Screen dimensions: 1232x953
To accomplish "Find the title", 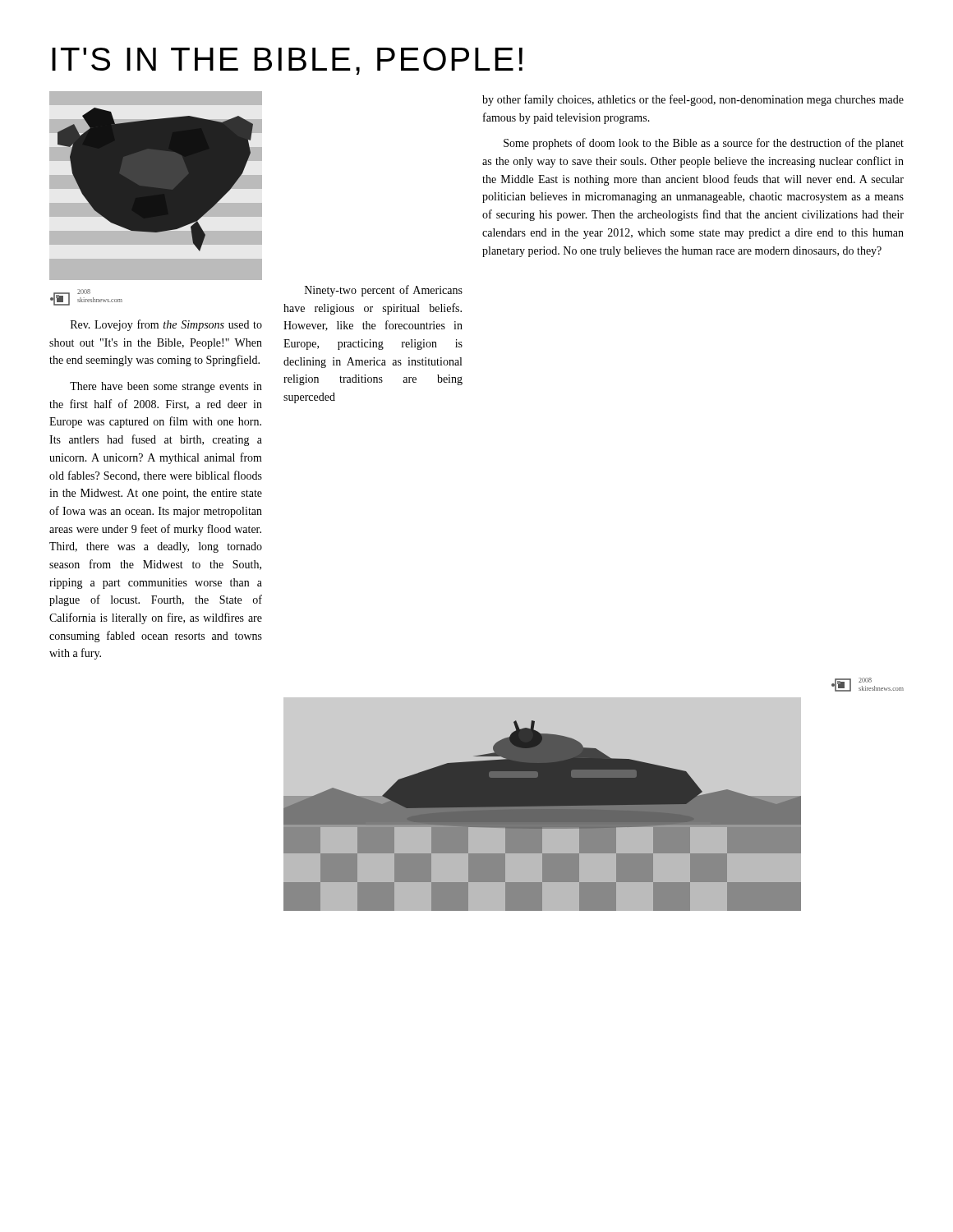I will click(288, 59).
